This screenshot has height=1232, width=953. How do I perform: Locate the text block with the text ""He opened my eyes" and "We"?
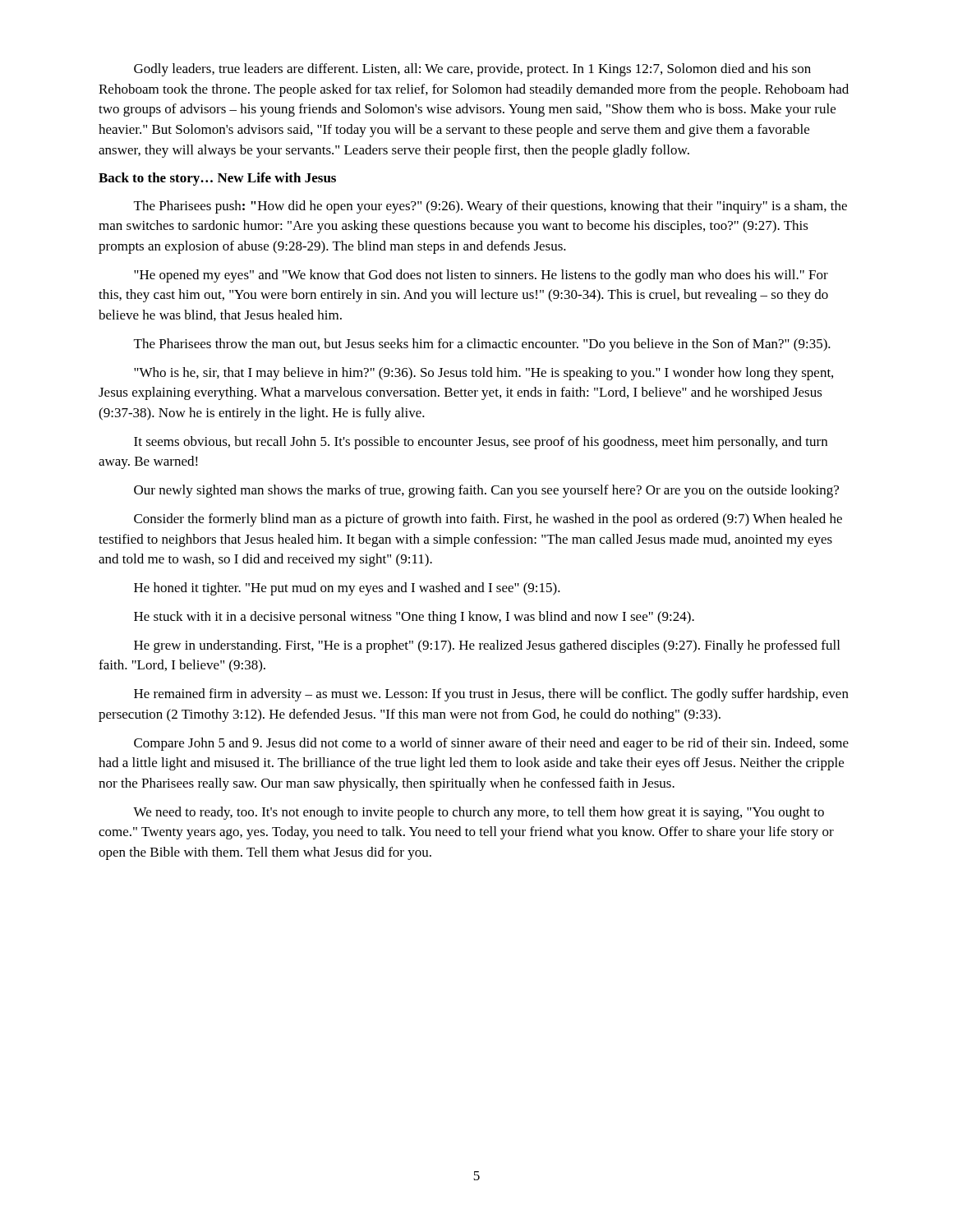tap(463, 295)
